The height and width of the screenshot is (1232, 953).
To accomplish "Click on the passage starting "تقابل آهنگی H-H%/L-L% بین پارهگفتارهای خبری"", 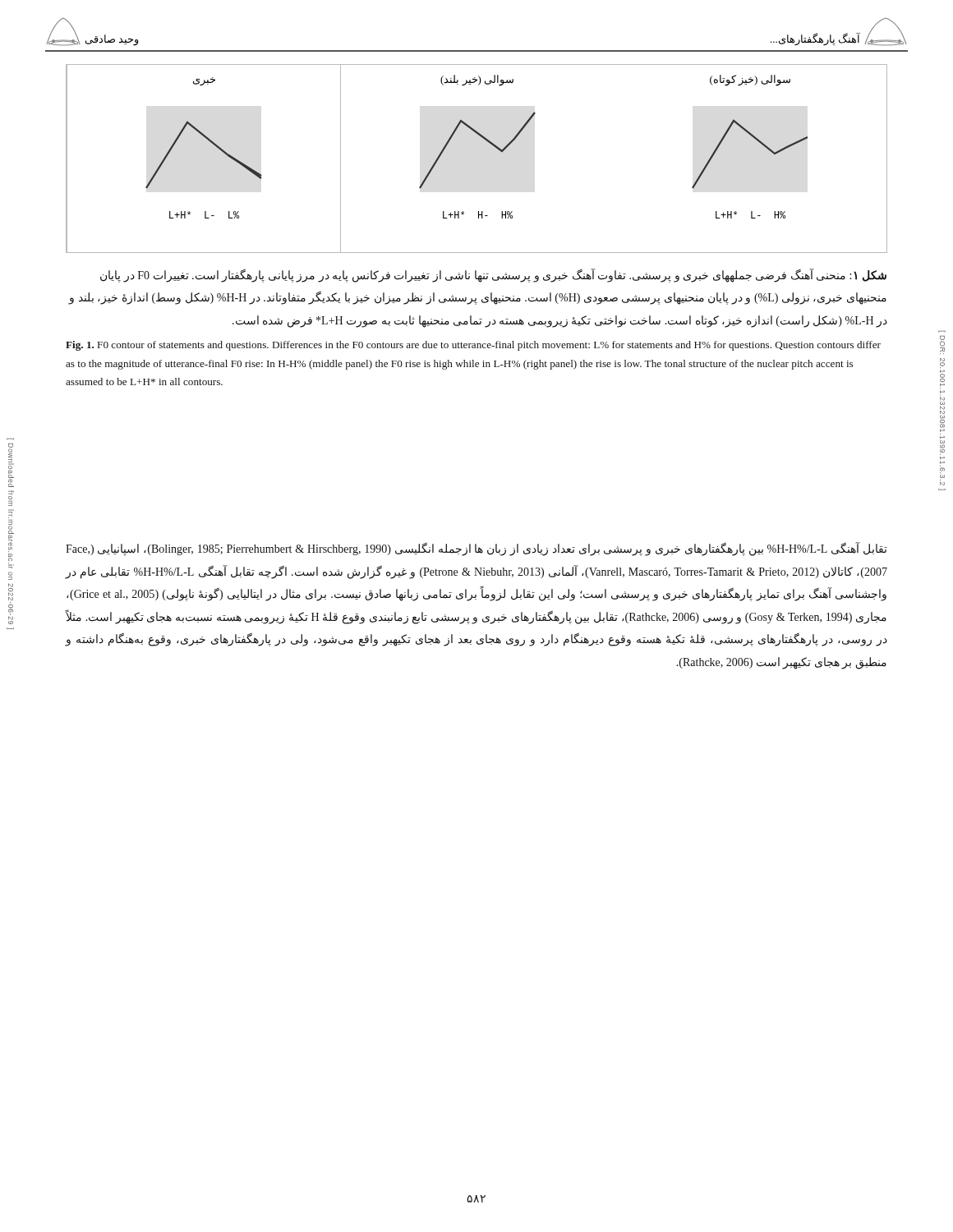I will 476,606.
